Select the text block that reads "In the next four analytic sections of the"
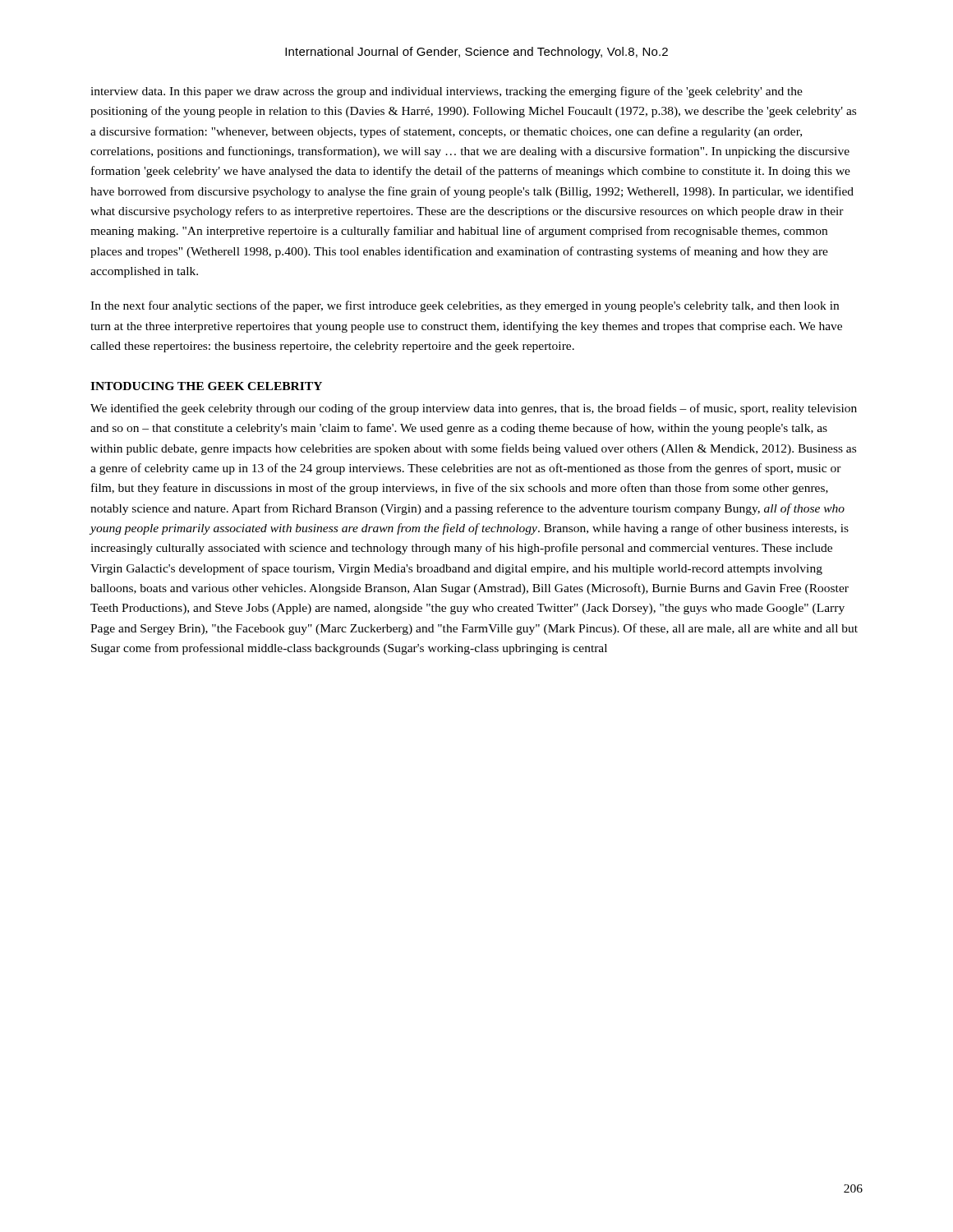Image resolution: width=953 pixels, height=1232 pixels. (466, 325)
